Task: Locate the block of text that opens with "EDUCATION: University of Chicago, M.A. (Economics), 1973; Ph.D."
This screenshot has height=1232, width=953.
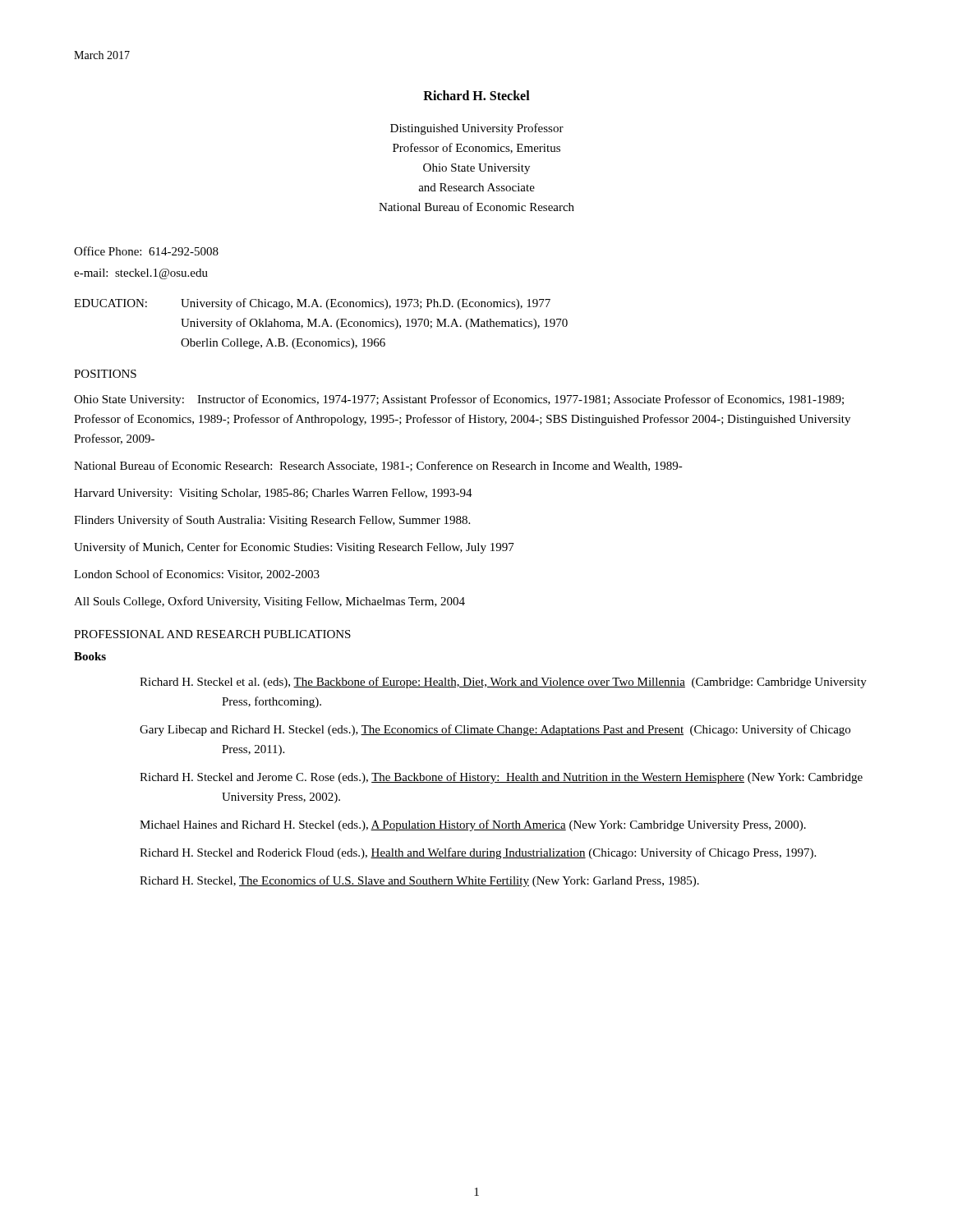Action: click(476, 323)
